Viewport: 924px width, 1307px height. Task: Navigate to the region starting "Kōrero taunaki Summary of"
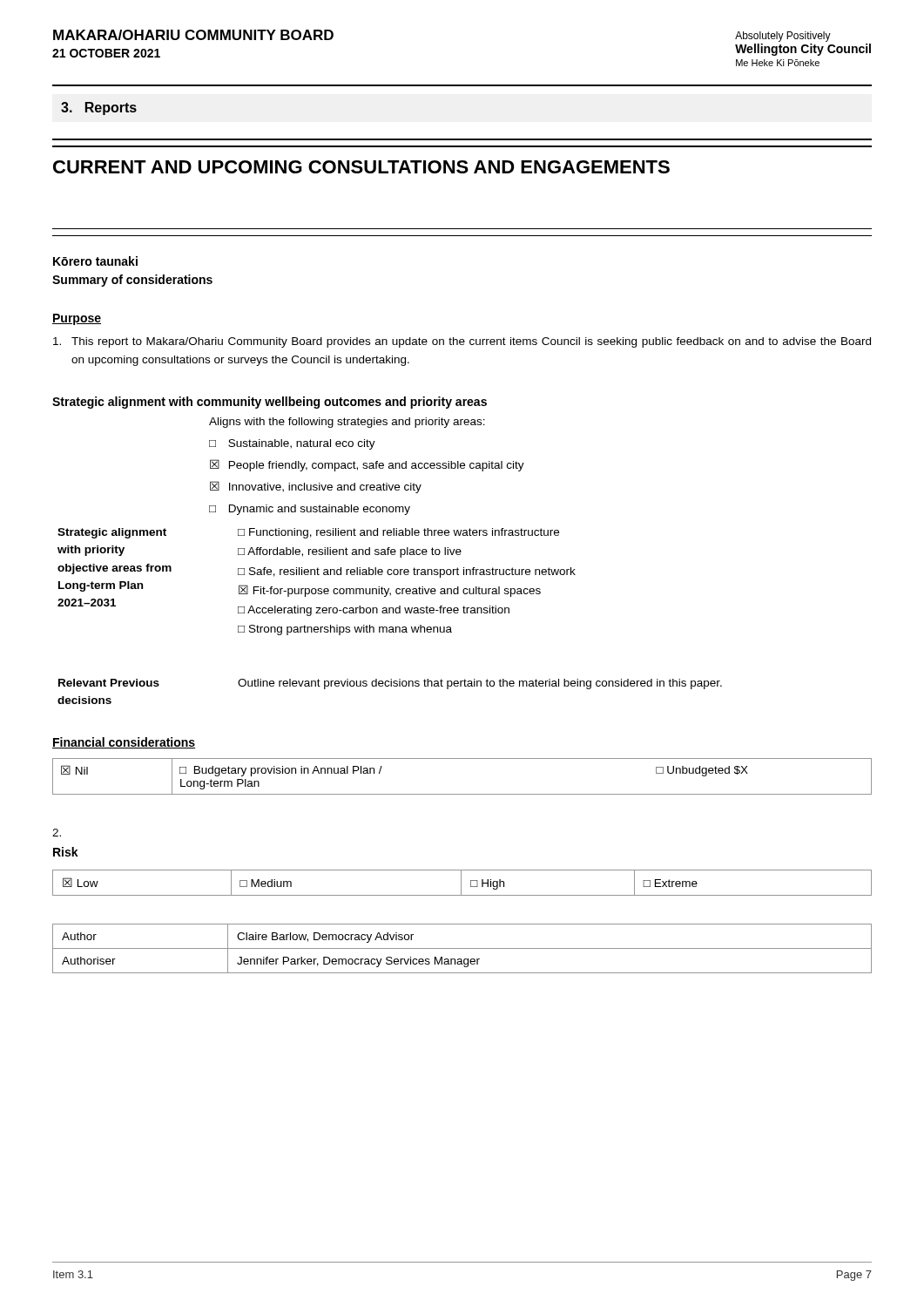click(133, 271)
